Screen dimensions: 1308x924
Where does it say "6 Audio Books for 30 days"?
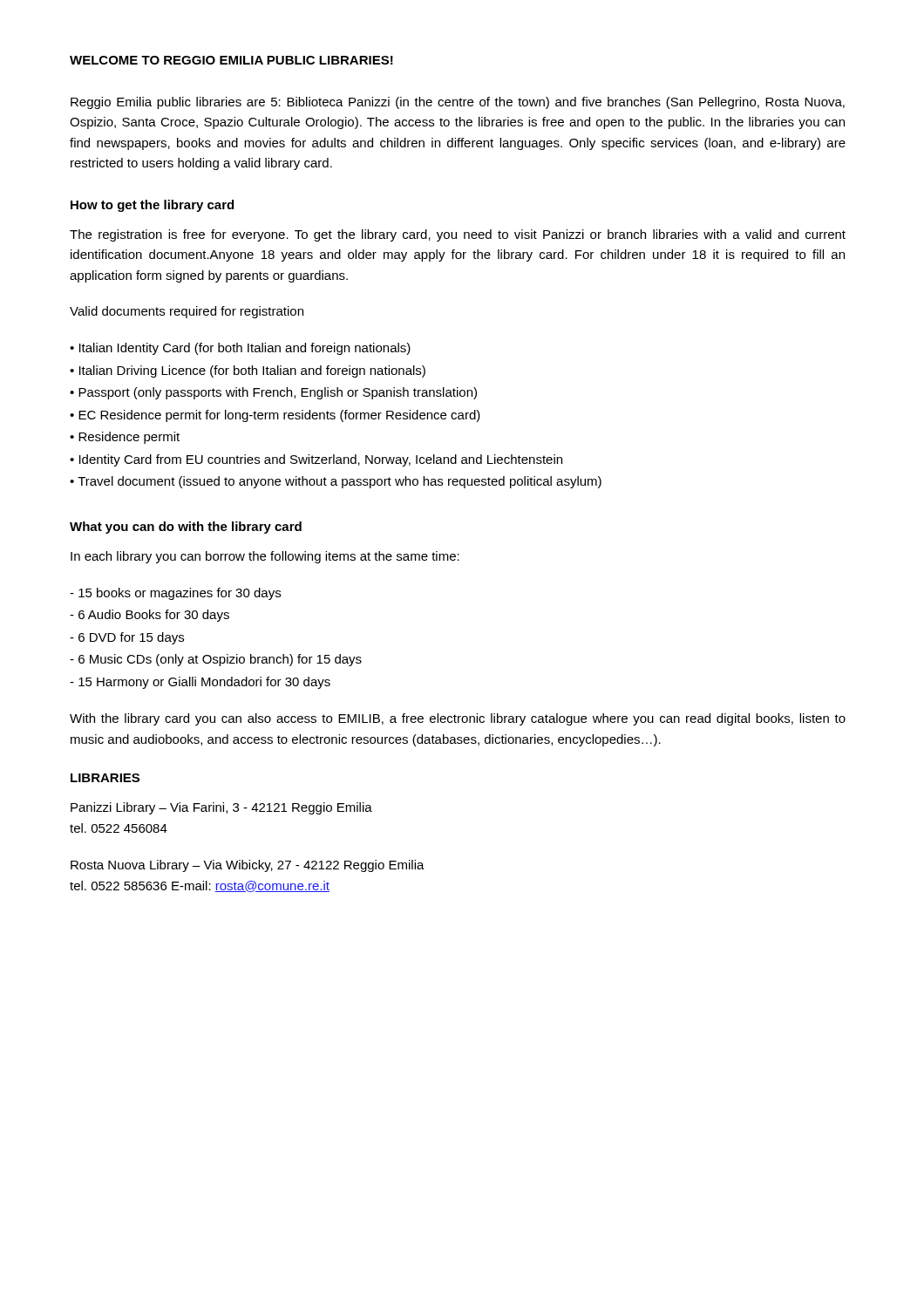pyautogui.click(x=150, y=615)
